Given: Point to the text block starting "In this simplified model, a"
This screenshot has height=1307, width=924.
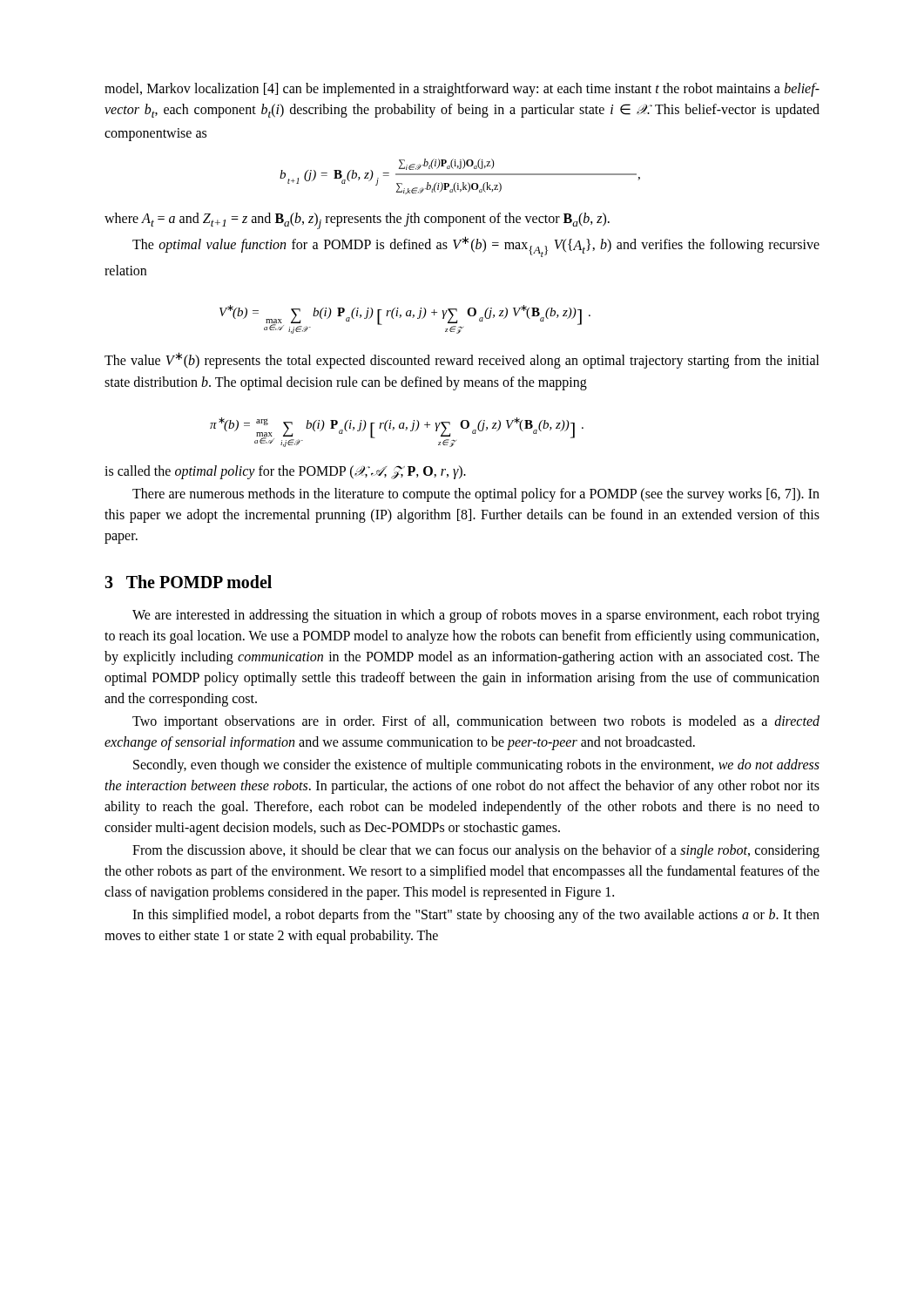Looking at the screenshot, I should pos(462,925).
